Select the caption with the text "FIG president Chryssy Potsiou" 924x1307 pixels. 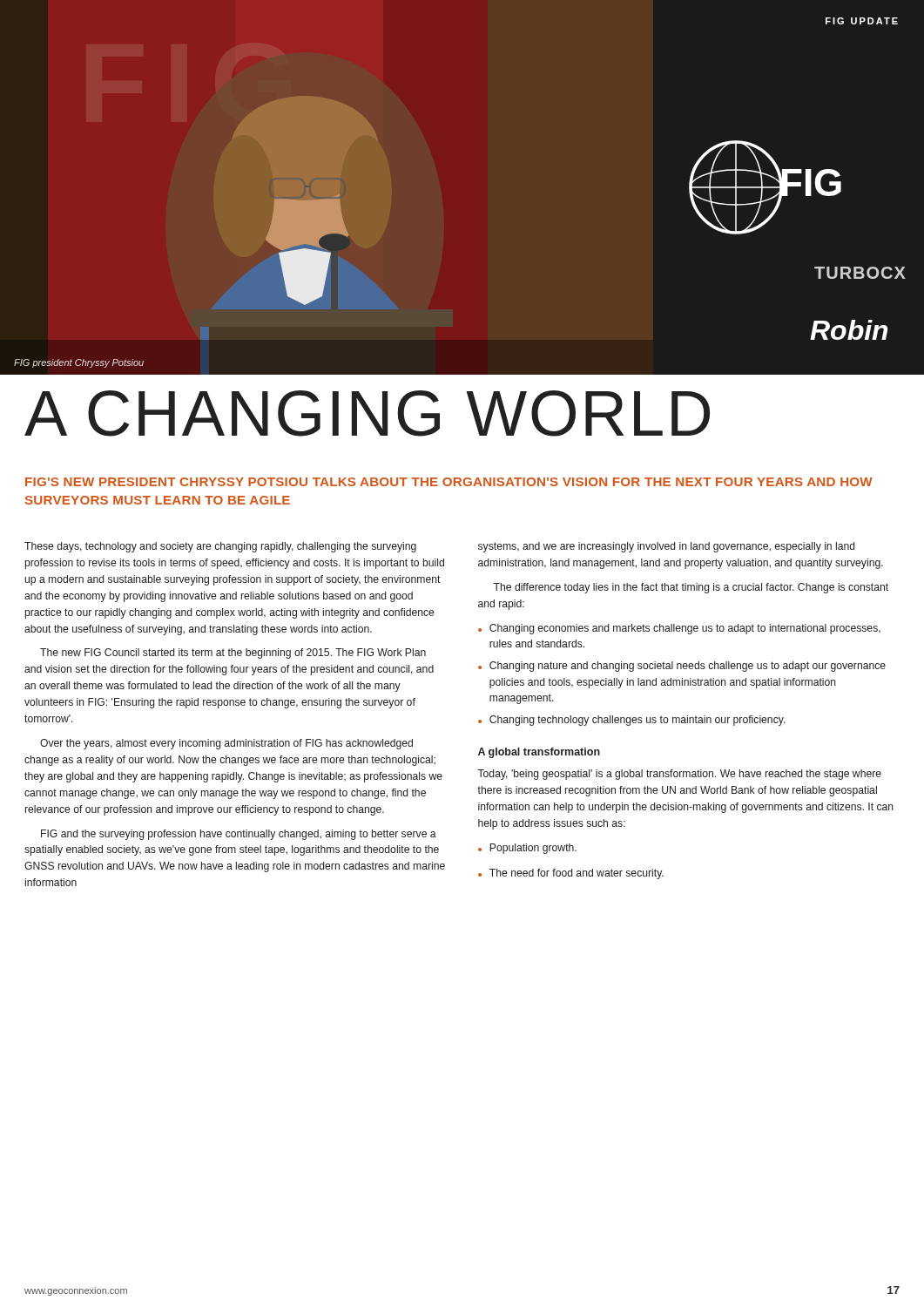coord(79,362)
